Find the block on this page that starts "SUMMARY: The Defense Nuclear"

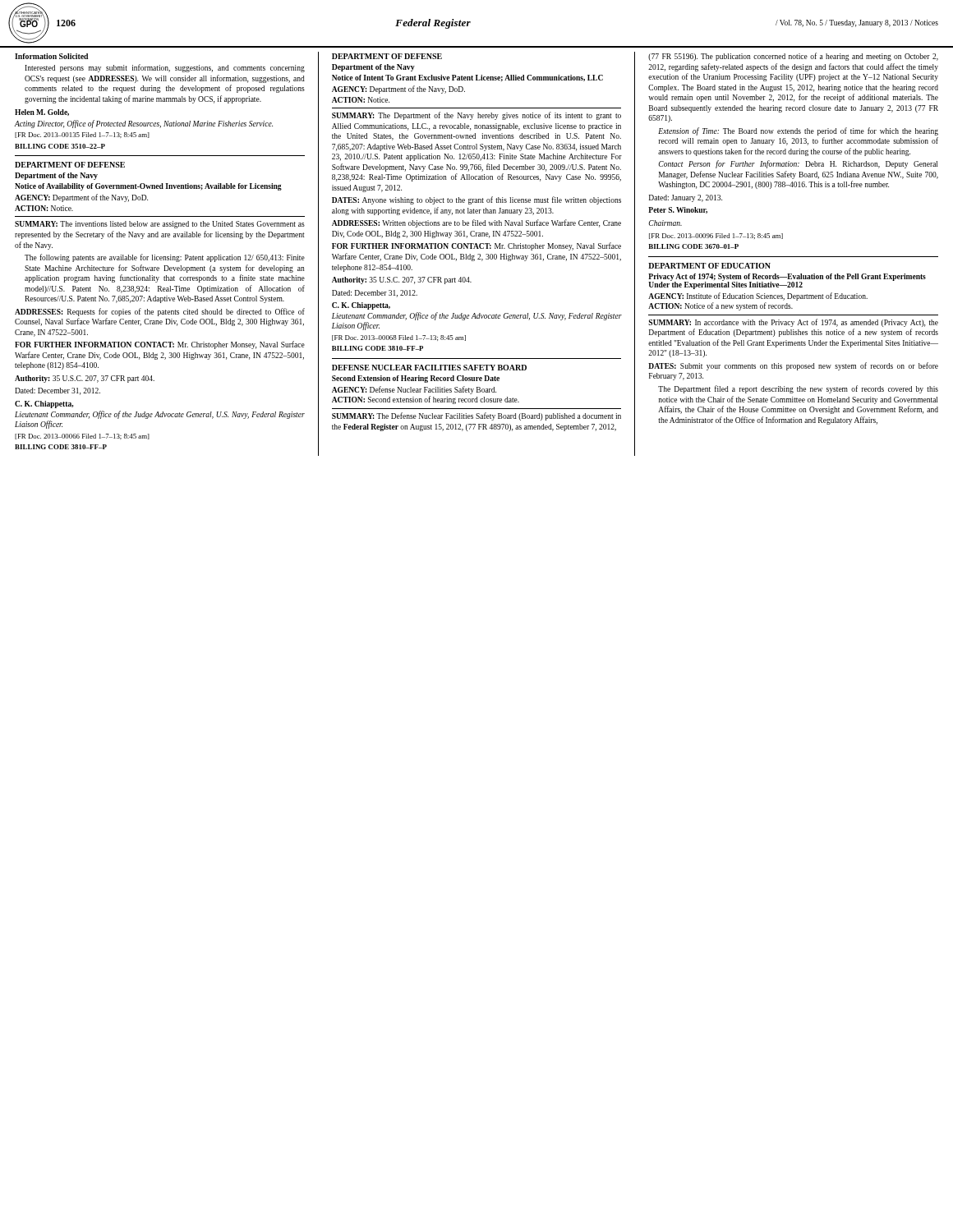click(476, 422)
